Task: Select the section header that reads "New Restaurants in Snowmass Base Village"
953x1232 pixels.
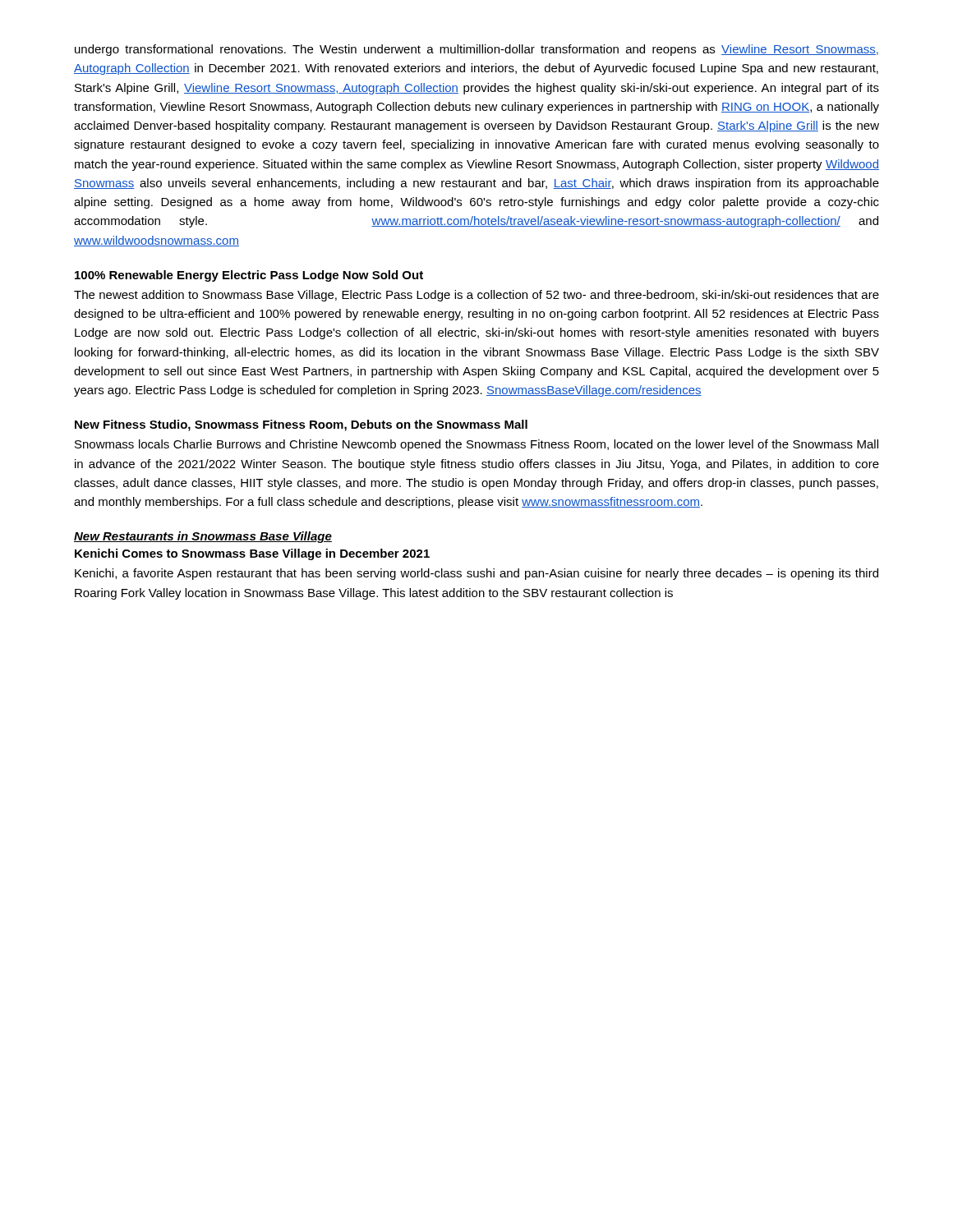Action: click(x=203, y=536)
